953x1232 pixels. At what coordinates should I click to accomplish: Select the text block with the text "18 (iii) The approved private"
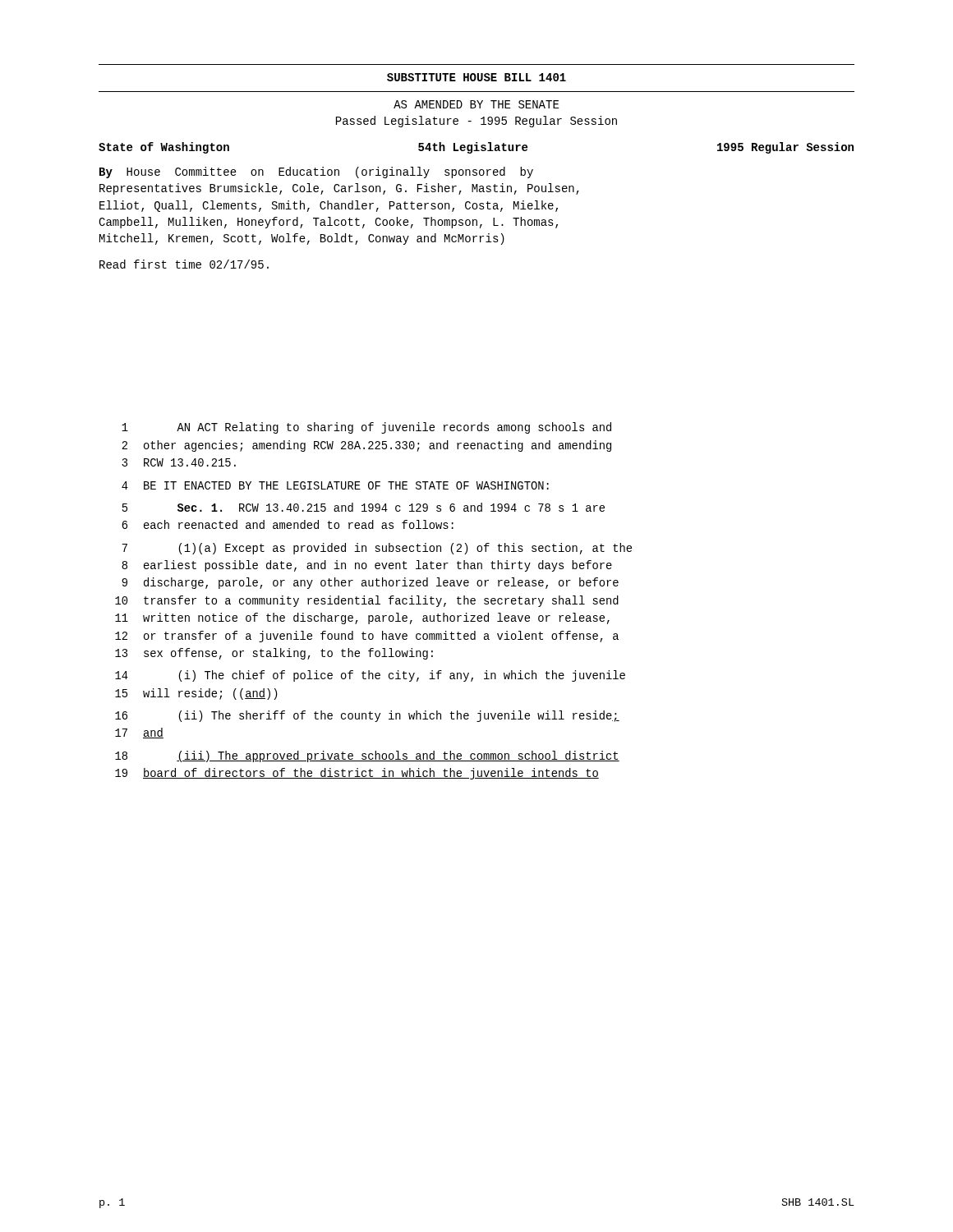476,766
